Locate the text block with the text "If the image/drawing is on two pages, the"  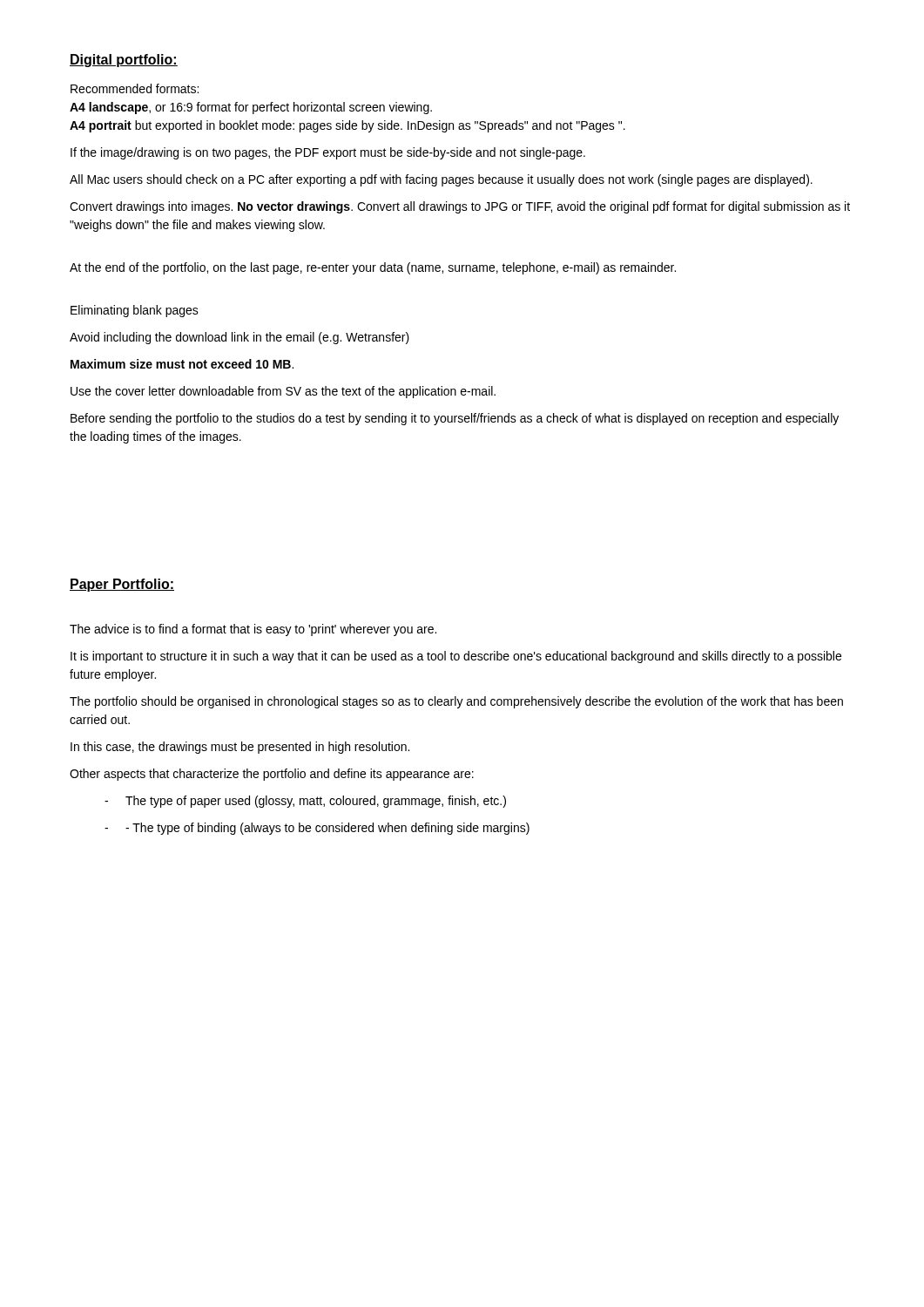coord(328,152)
